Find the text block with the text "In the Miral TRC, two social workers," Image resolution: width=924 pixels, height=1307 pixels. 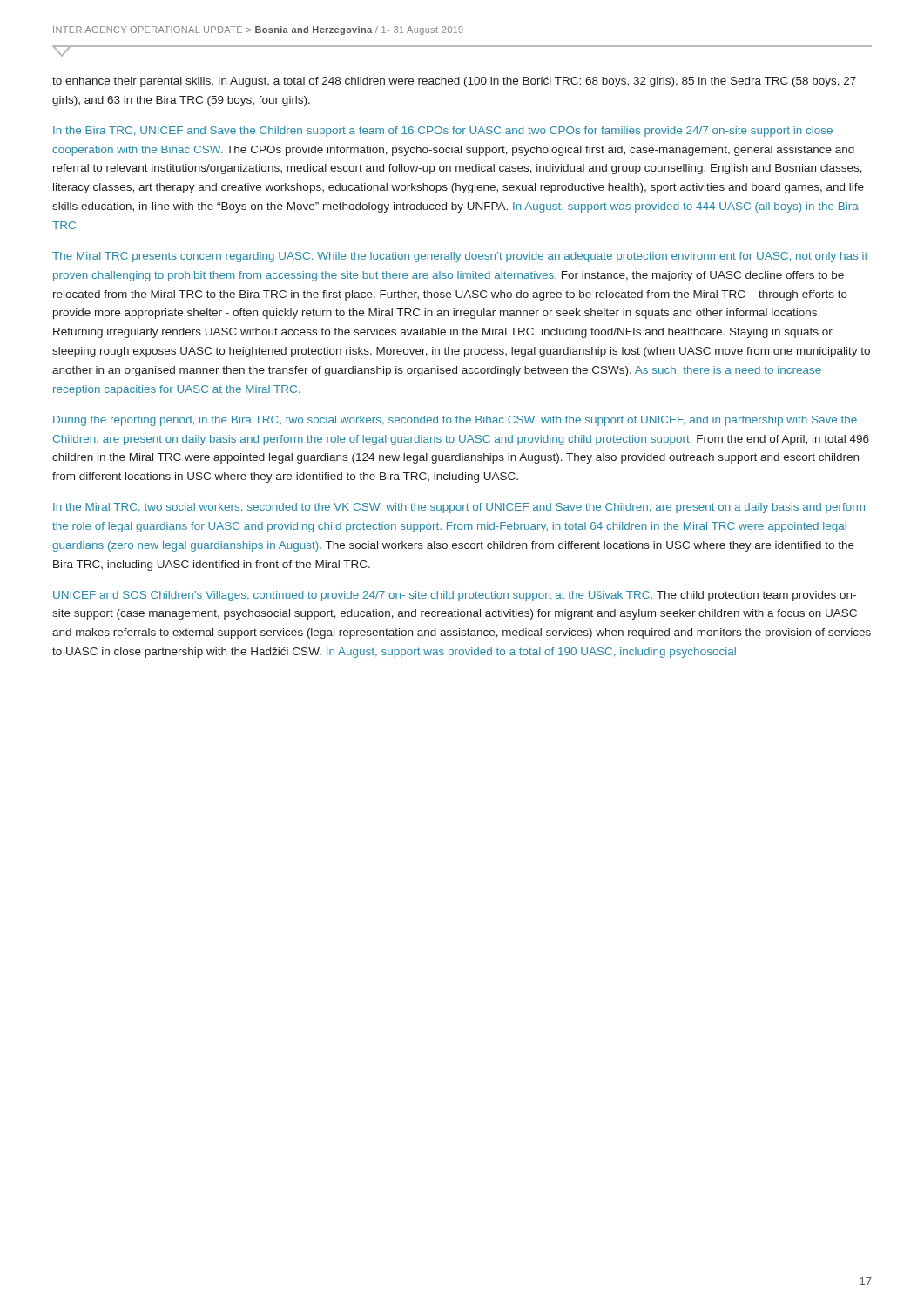point(459,535)
